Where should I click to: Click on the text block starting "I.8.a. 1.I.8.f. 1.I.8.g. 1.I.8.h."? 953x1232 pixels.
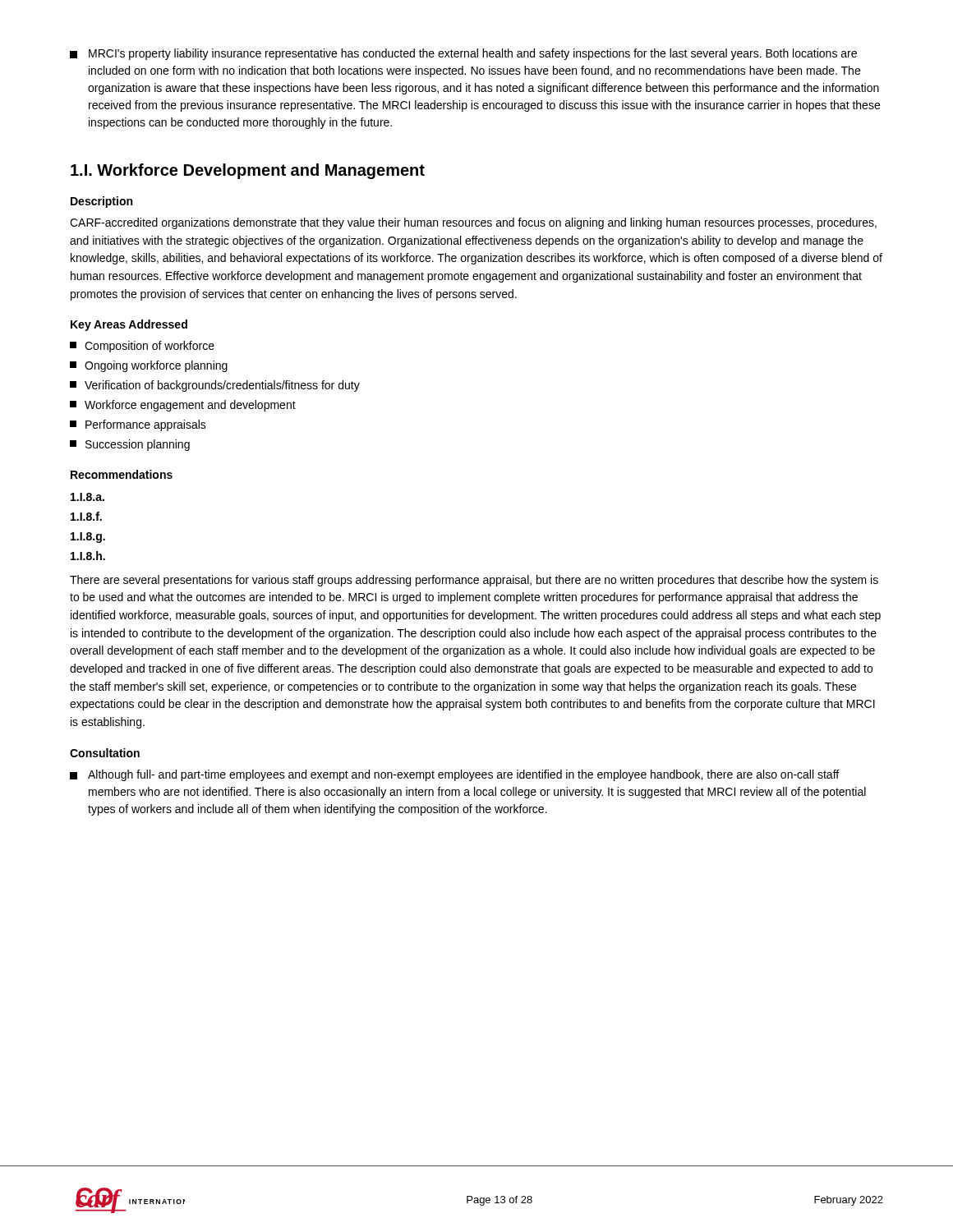88,527
